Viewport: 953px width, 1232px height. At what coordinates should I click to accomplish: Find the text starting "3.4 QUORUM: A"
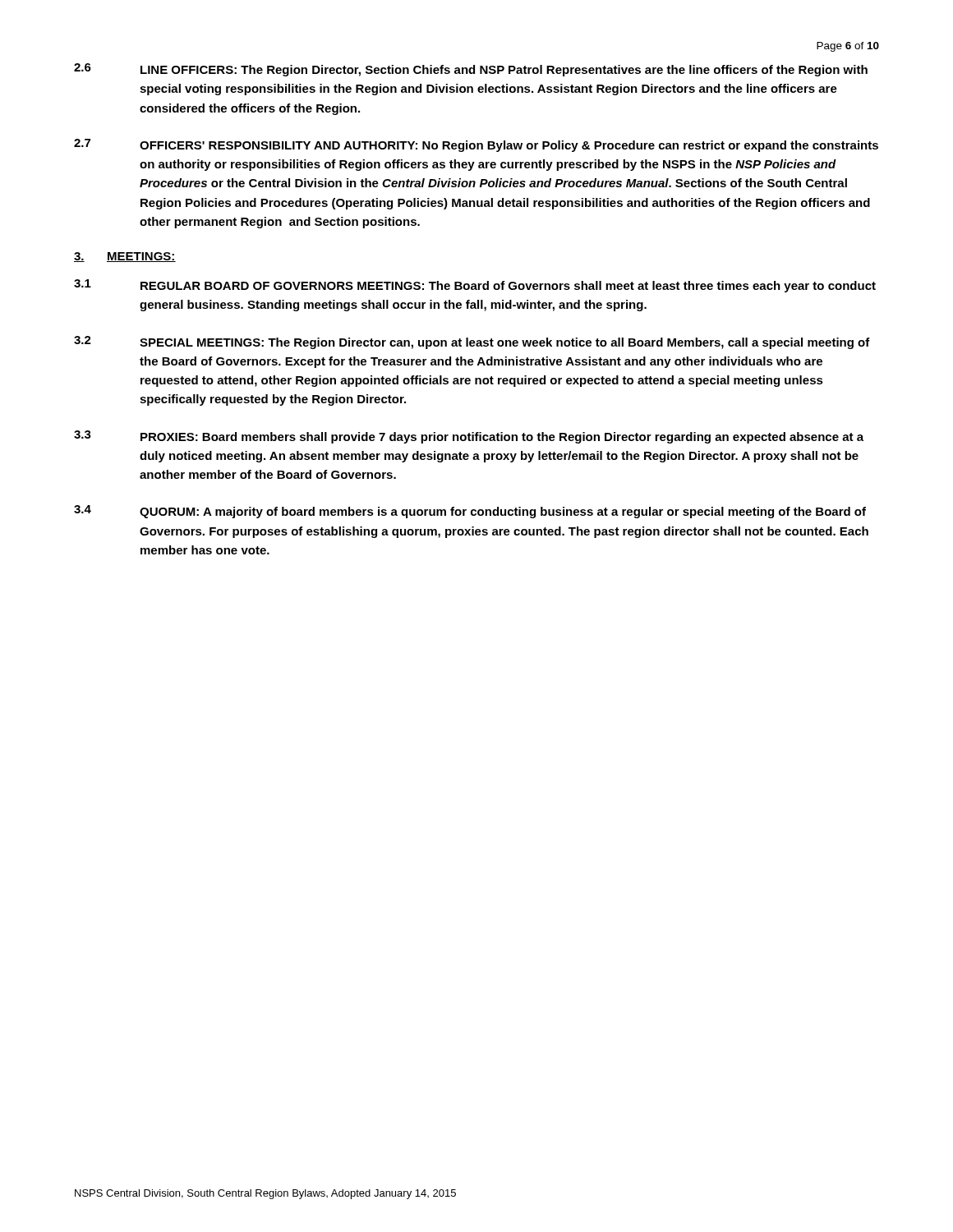pyautogui.click(x=476, y=531)
